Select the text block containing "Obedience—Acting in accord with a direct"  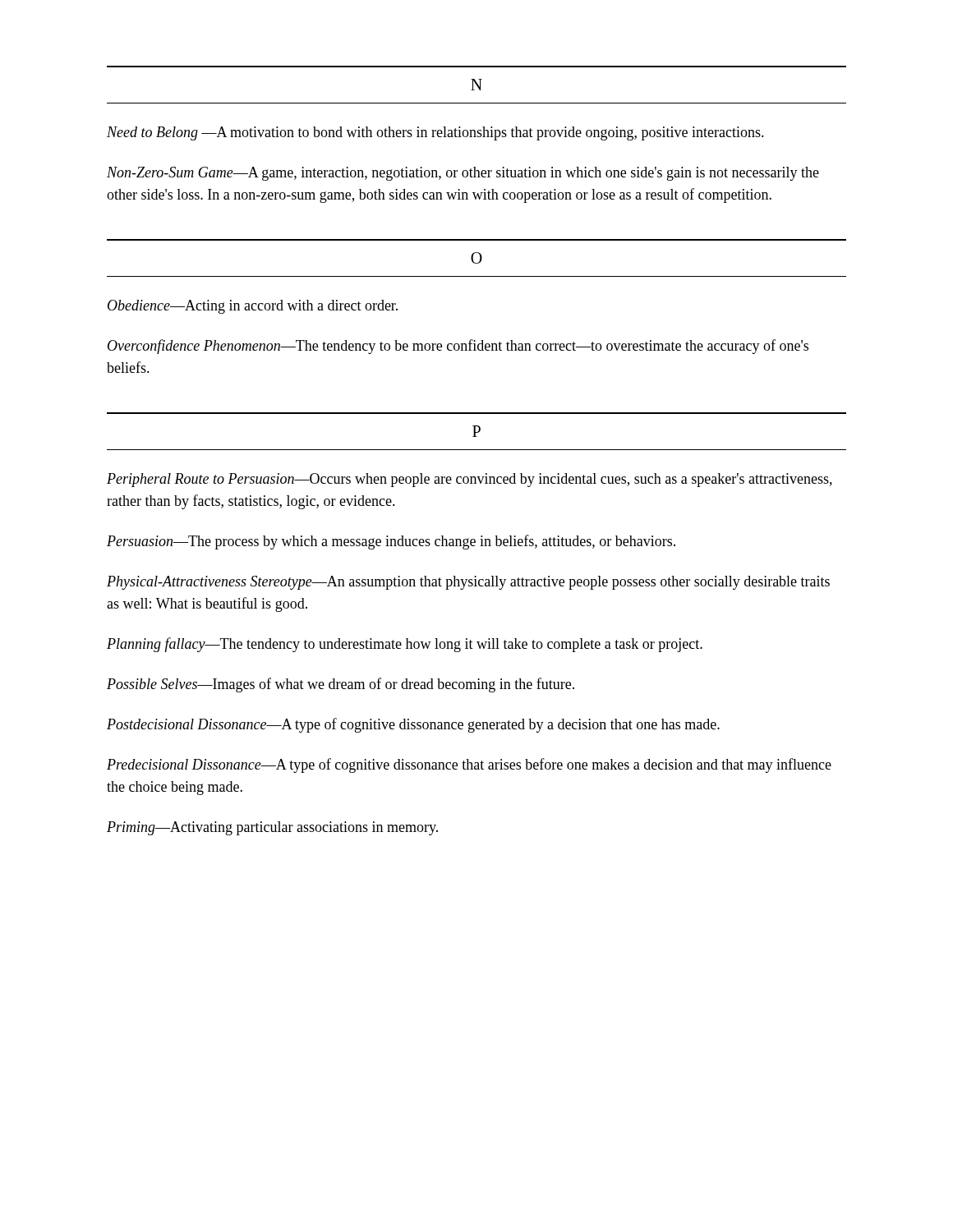pos(253,306)
